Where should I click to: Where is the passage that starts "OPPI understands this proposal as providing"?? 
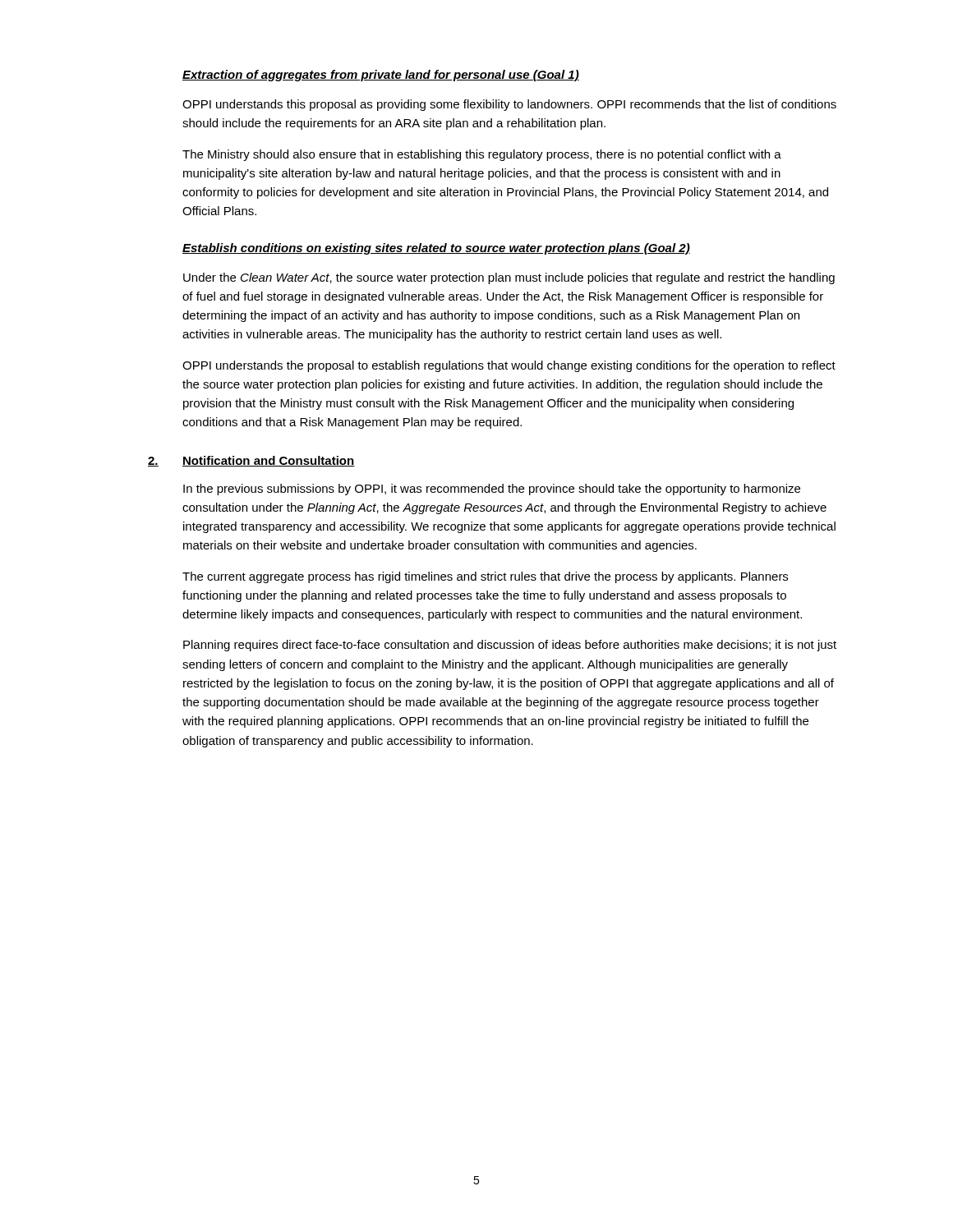(509, 113)
